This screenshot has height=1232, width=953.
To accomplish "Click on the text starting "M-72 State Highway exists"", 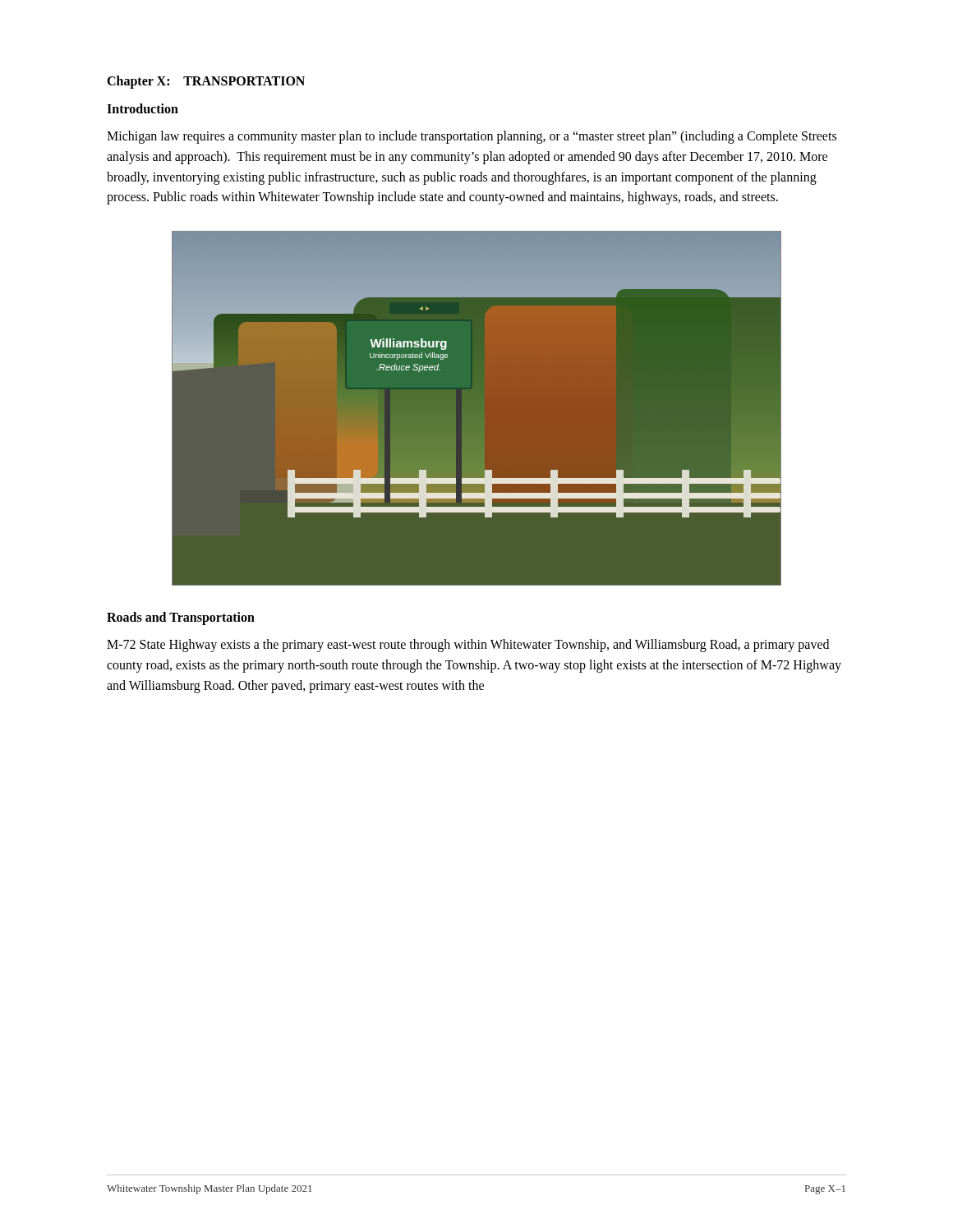I will coord(474,665).
